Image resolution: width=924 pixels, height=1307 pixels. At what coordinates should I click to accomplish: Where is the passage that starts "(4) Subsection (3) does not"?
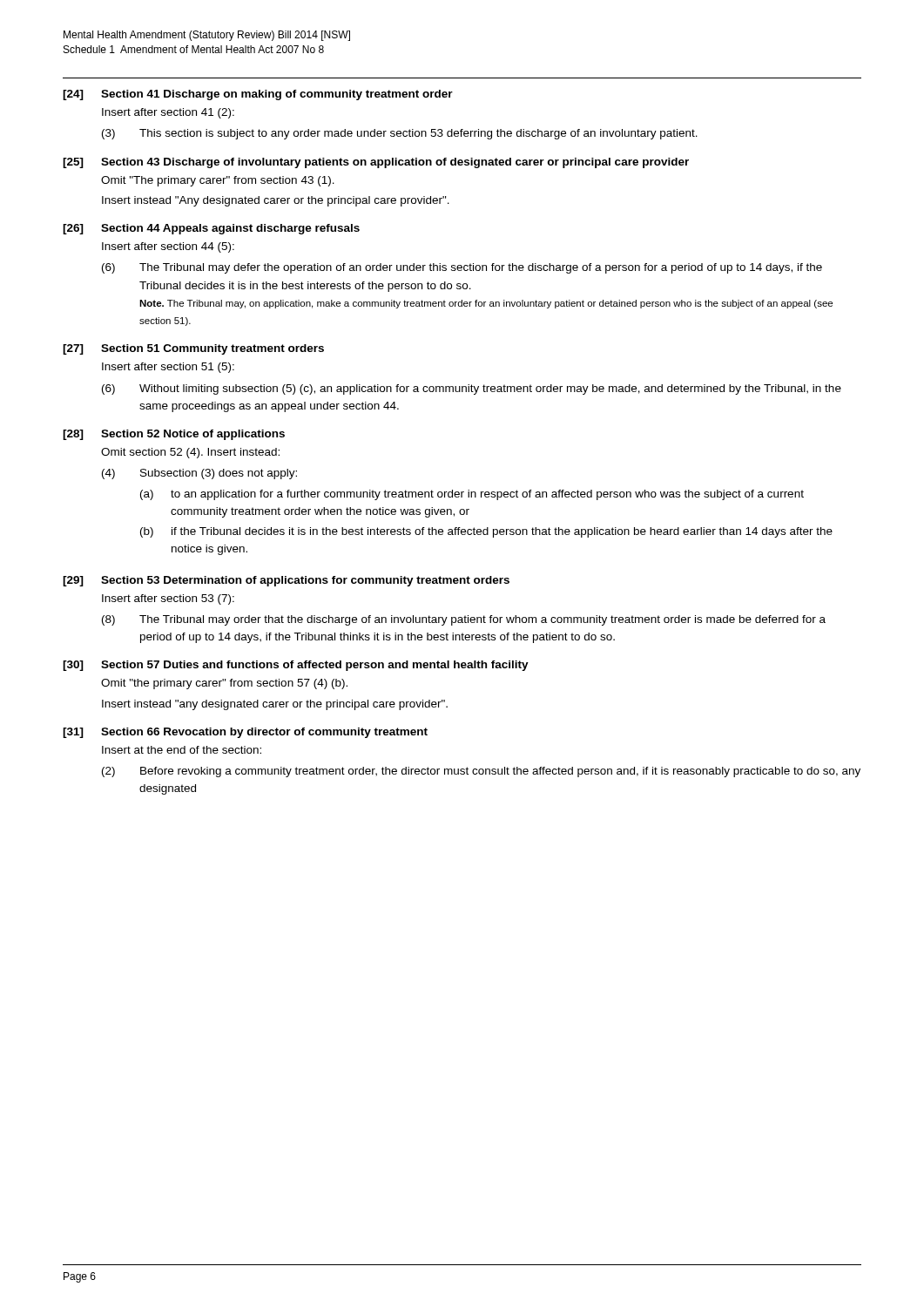click(199, 474)
